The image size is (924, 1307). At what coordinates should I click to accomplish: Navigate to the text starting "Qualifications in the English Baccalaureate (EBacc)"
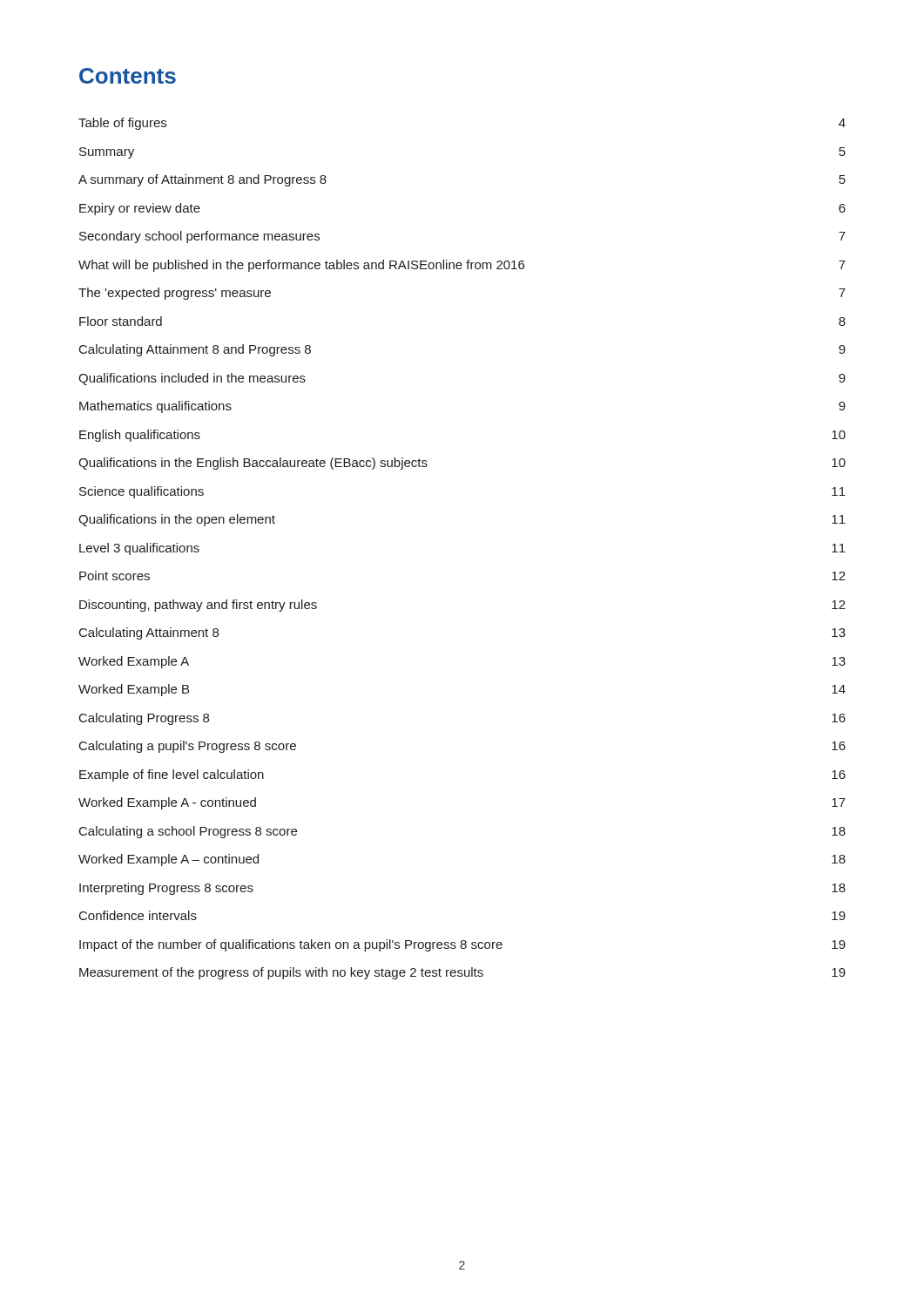(257, 463)
